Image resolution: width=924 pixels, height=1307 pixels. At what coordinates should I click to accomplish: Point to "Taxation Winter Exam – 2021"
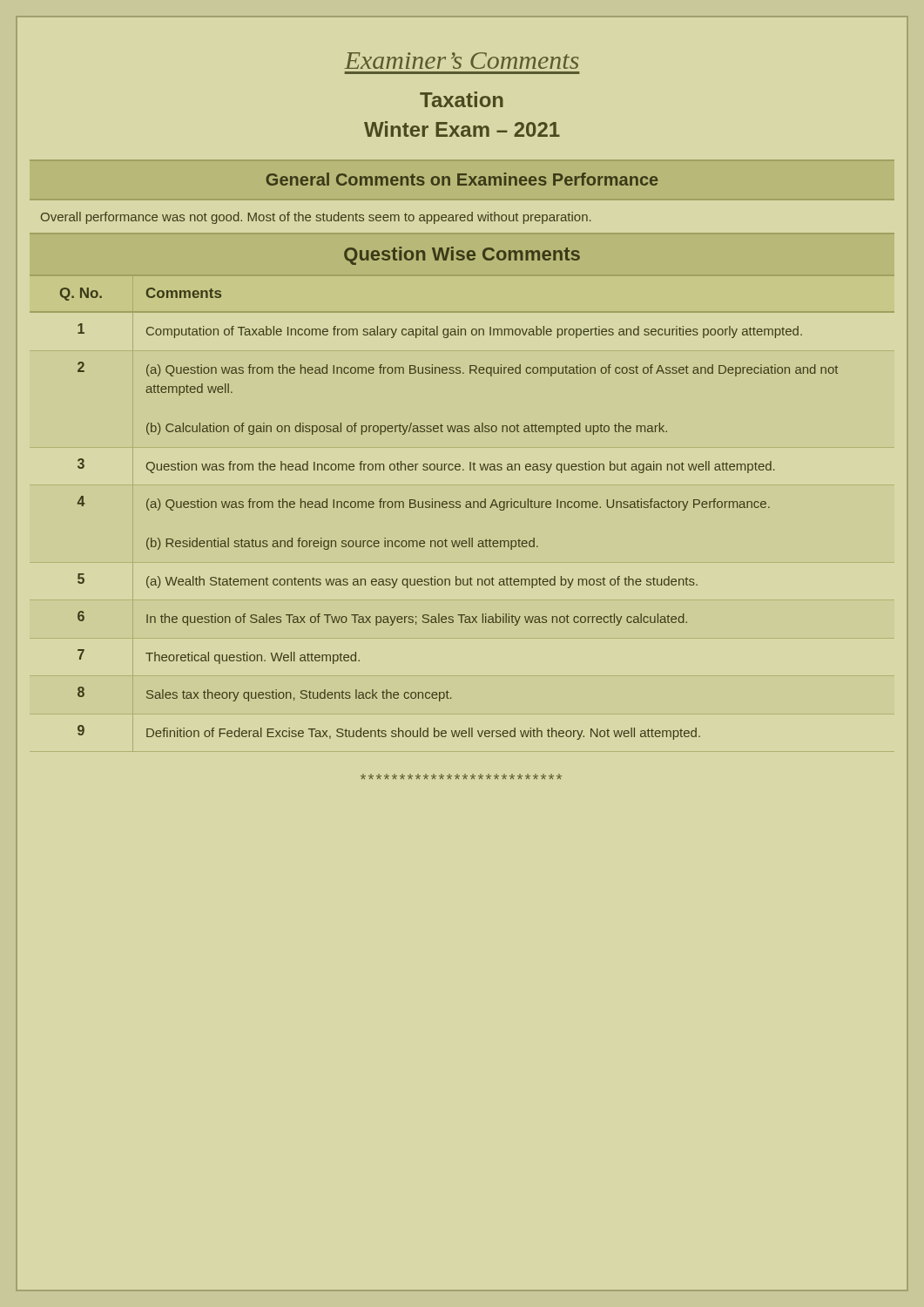pyautogui.click(x=462, y=115)
